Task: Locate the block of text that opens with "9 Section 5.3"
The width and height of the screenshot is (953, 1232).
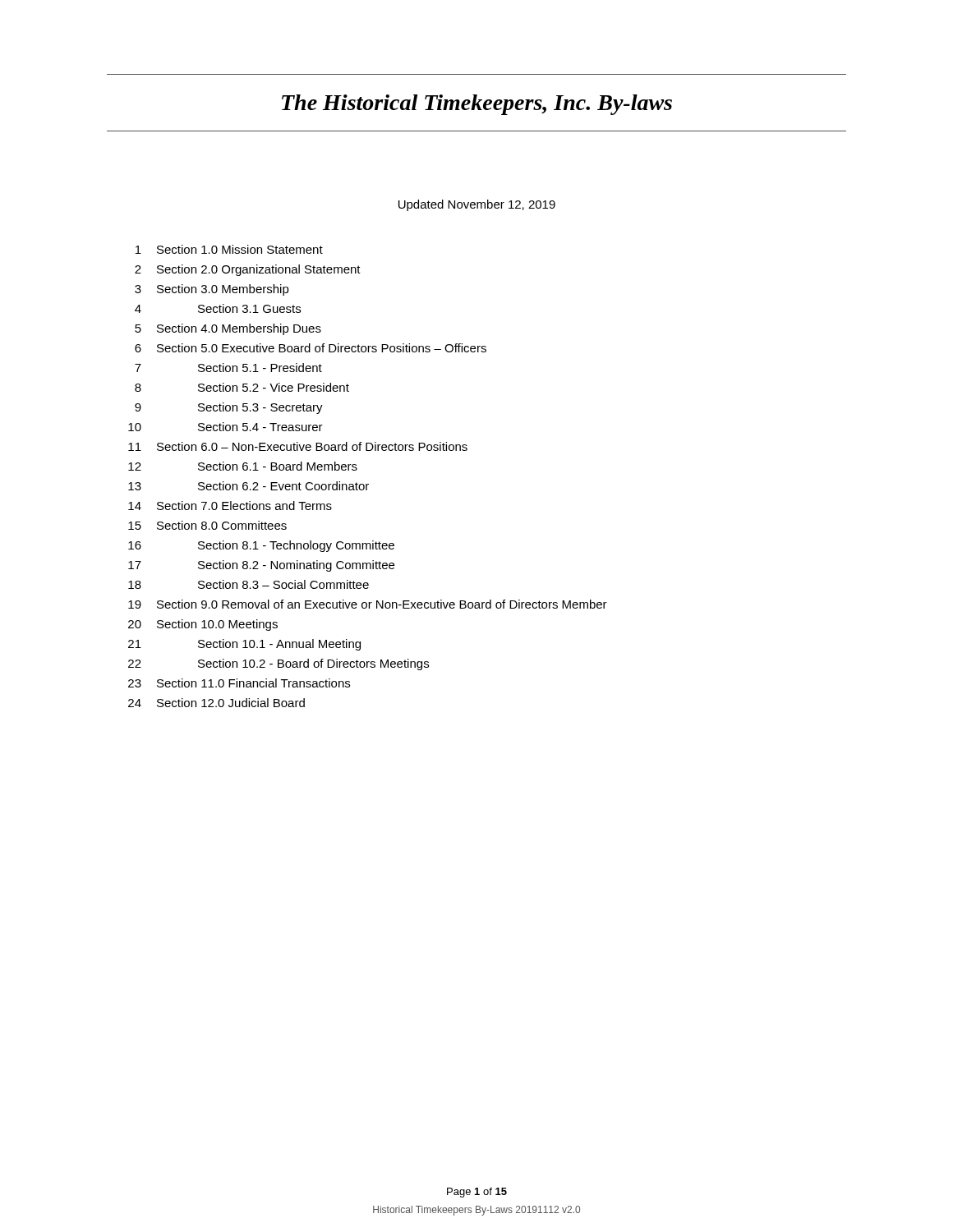Action: pyautogui.click(x=229, y=408)
